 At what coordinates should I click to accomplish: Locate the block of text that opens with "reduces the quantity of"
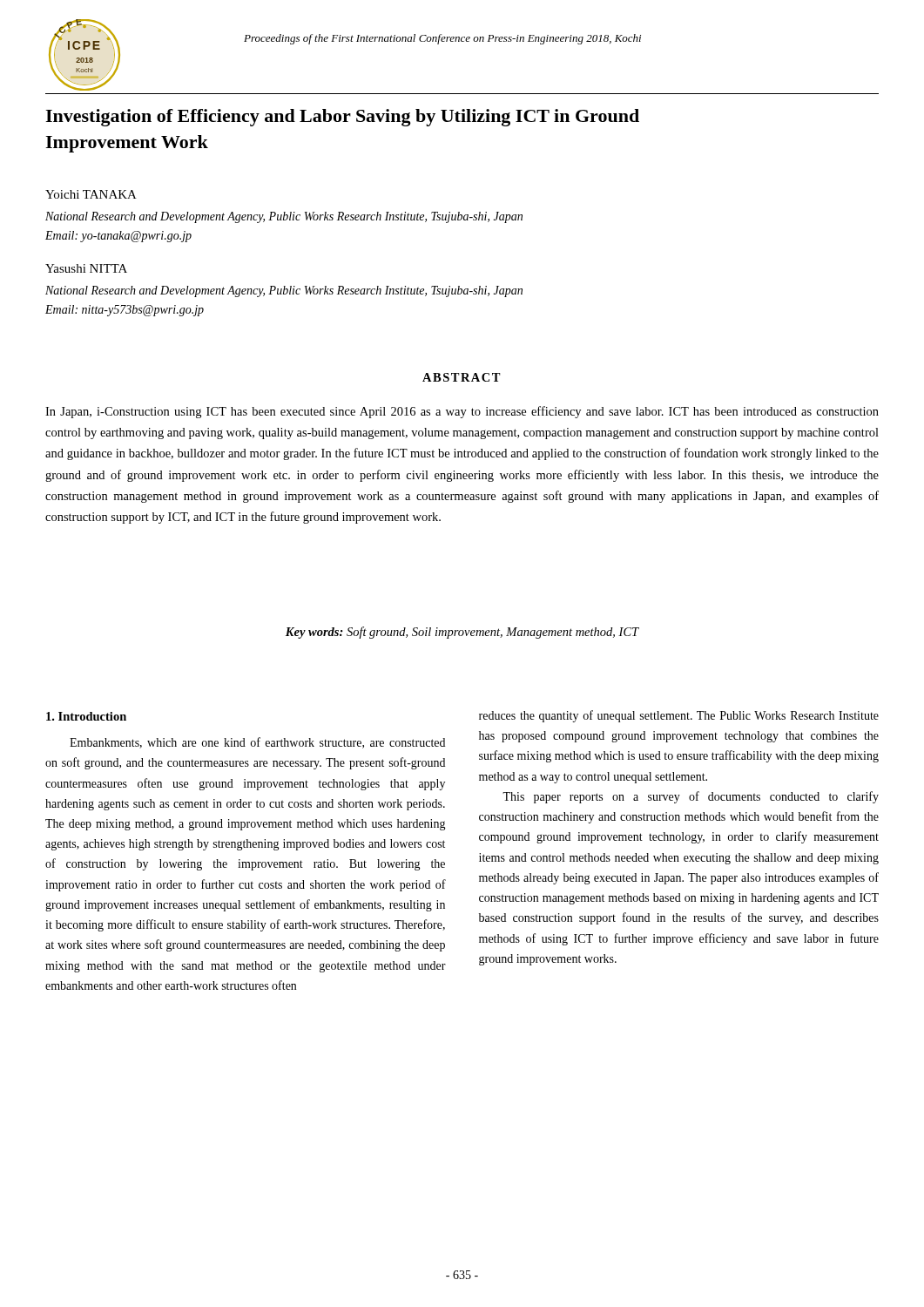pyautogui.click(x=679, y=837)
